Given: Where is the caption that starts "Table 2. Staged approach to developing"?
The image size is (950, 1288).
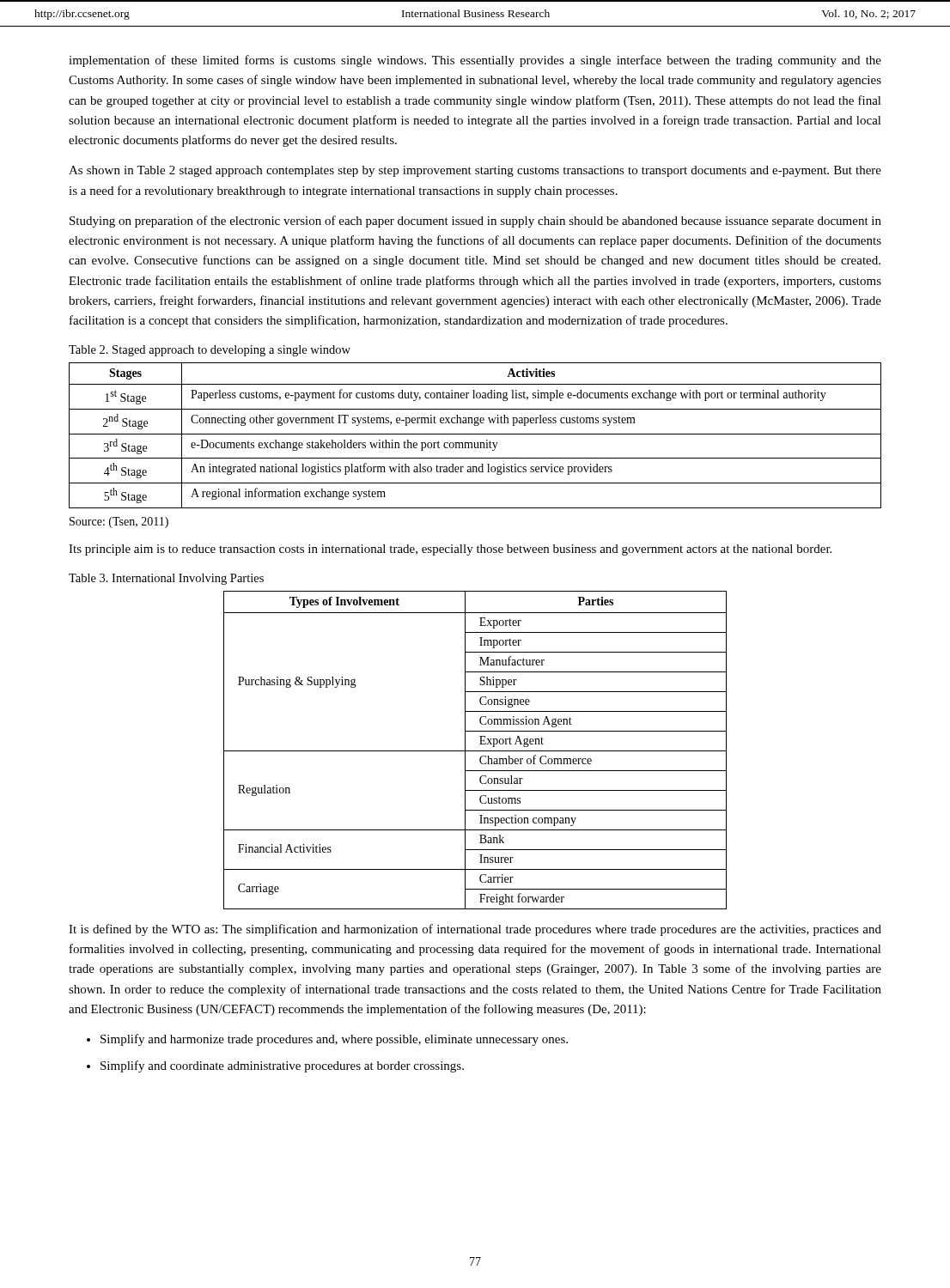Looking at the screenshot, I should 210,350.
